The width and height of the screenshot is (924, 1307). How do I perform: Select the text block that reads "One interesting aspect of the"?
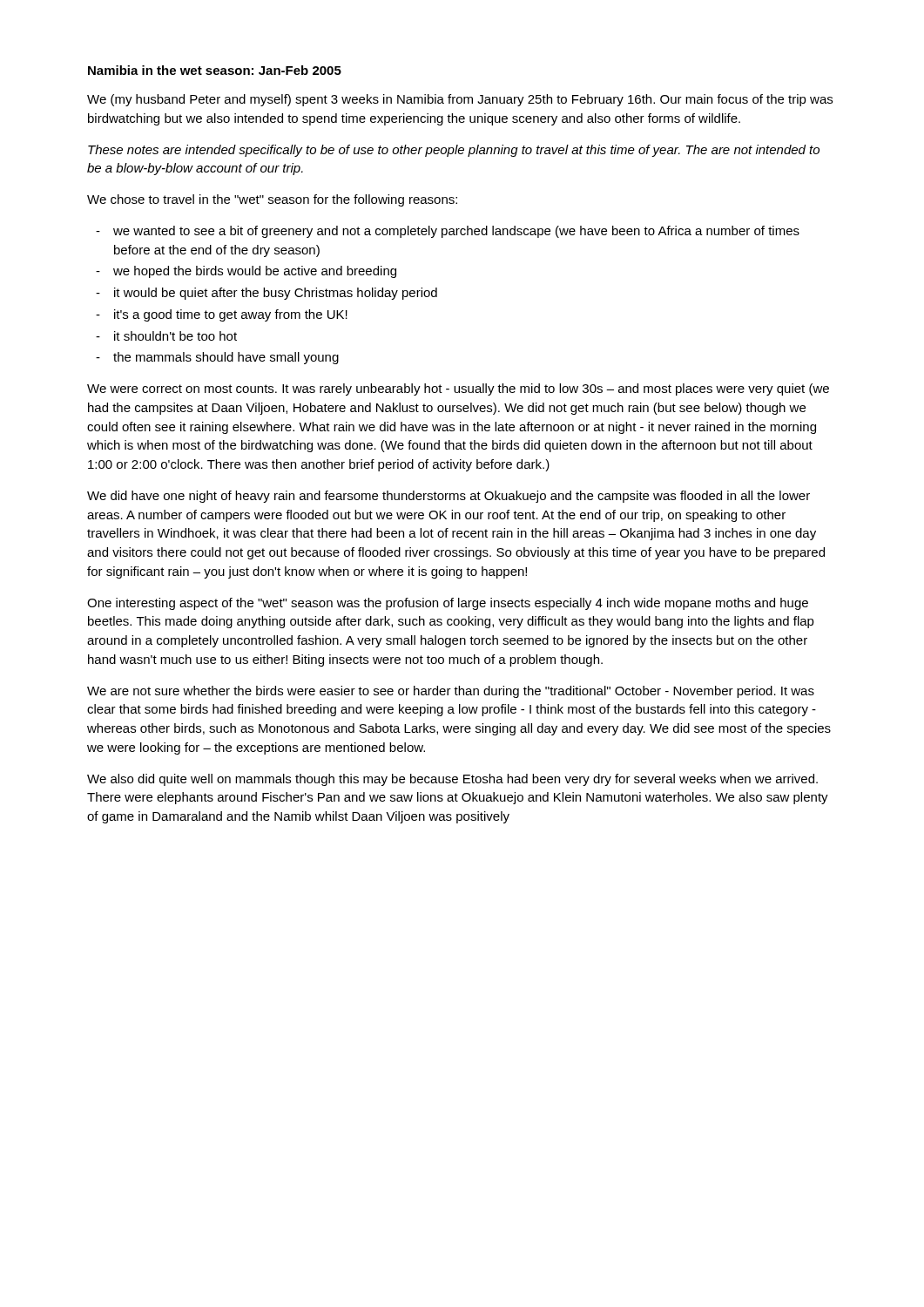point(451,630)
